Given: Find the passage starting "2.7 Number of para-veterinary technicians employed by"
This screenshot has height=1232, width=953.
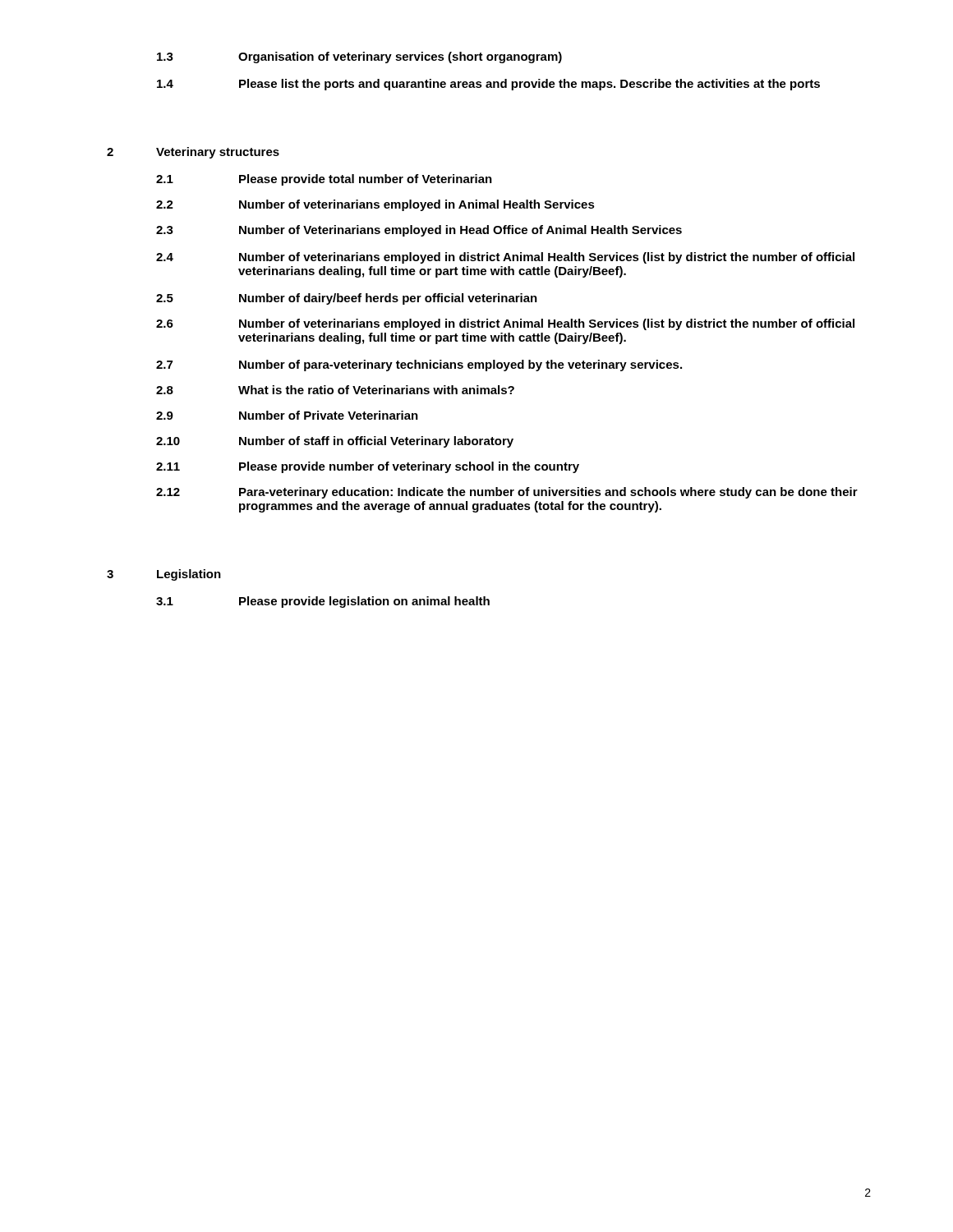Looking at the screenshot, I should pyautogui.click(x=489, y=364).
